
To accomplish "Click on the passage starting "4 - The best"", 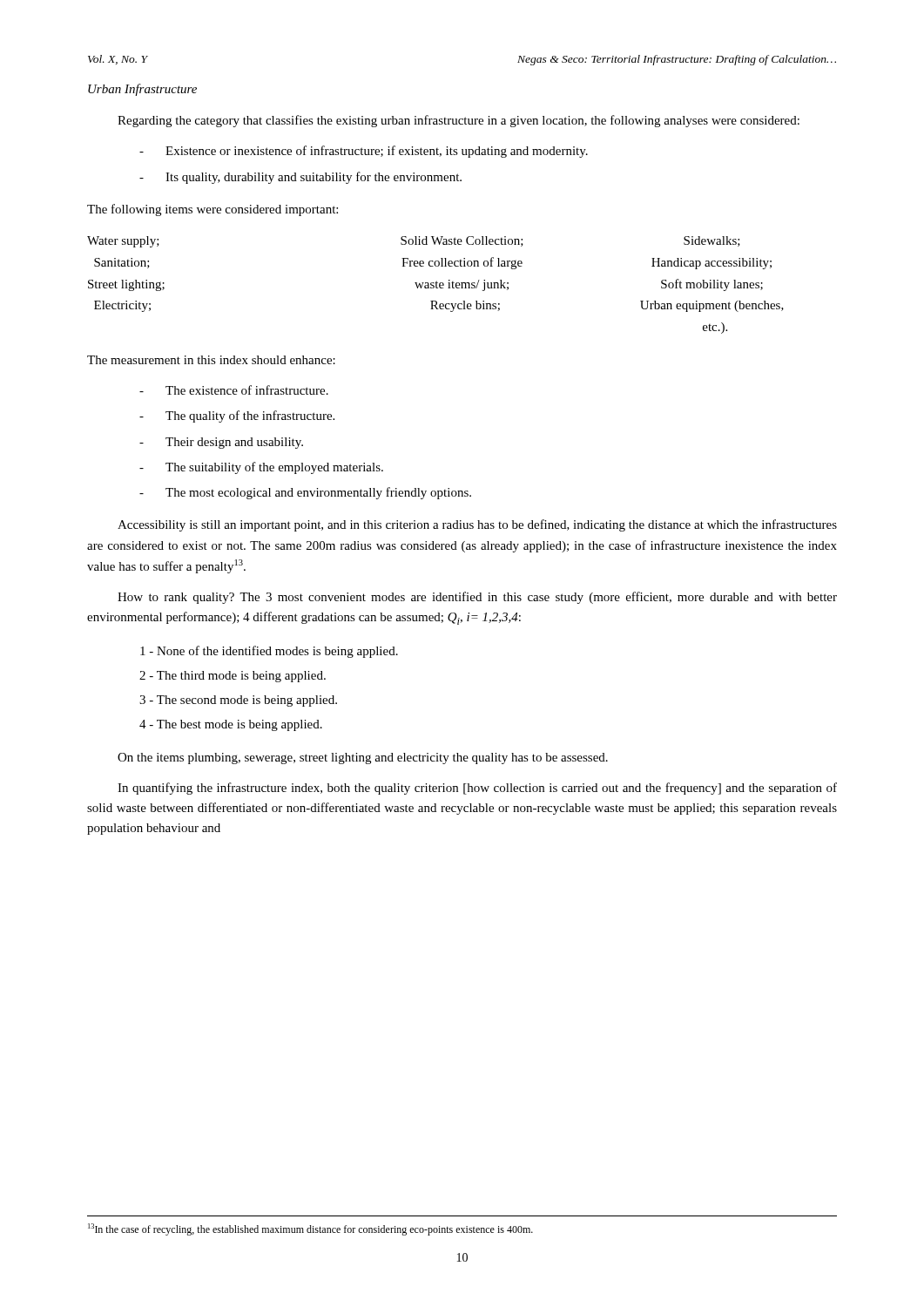I will (231, 724).
